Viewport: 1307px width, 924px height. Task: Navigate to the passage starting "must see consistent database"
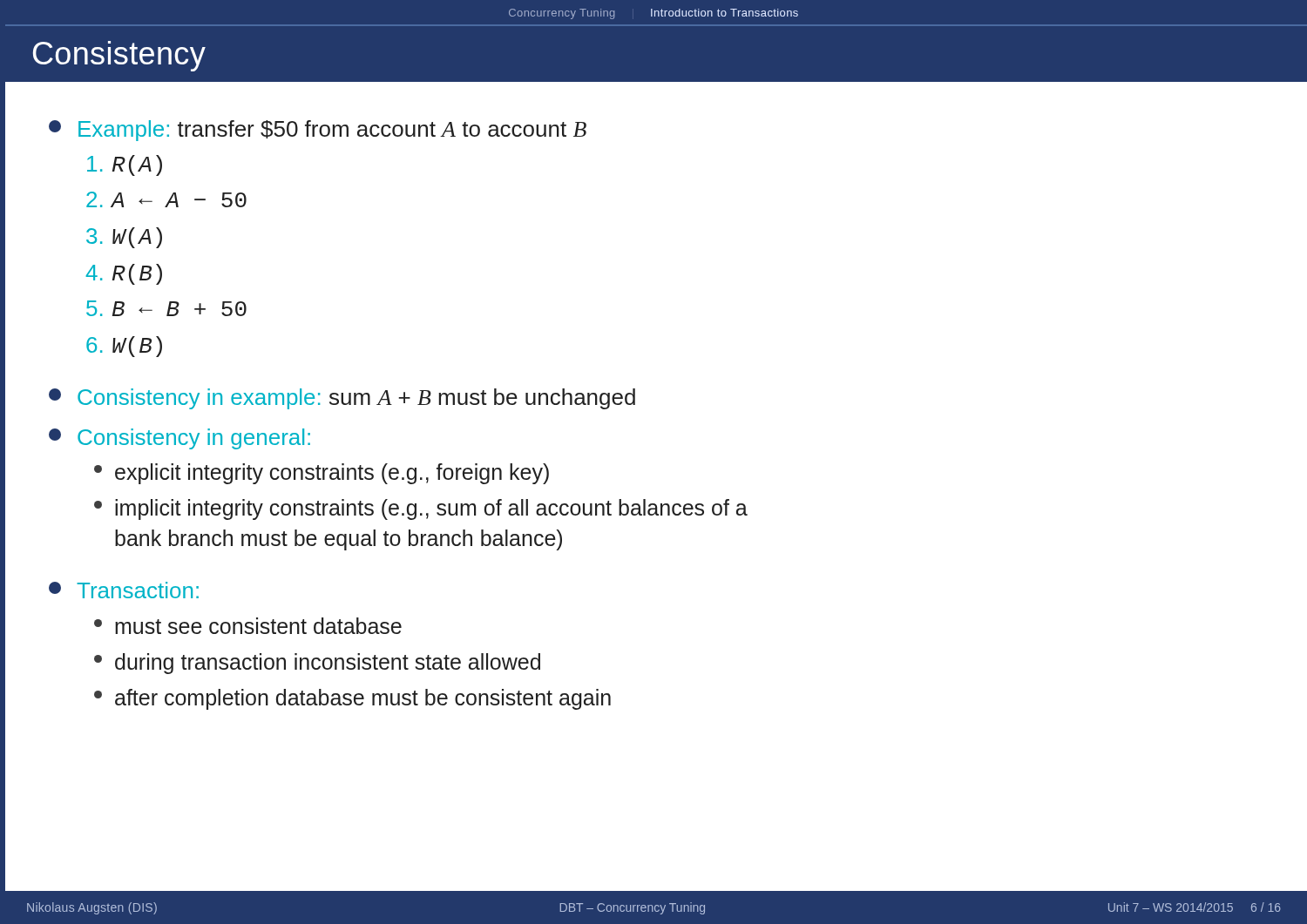tap(353, 626)
